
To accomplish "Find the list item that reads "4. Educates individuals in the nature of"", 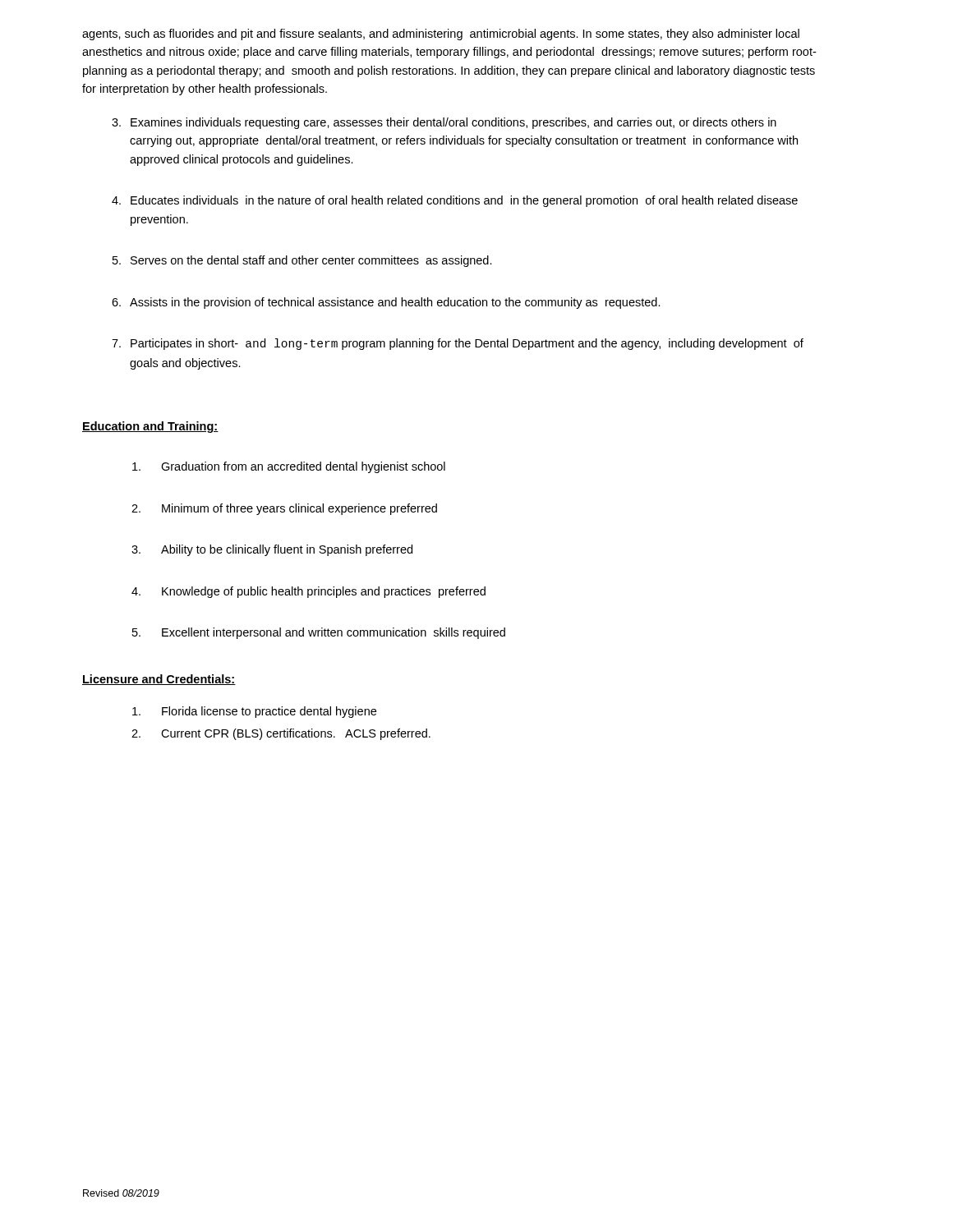I will 452,210.
